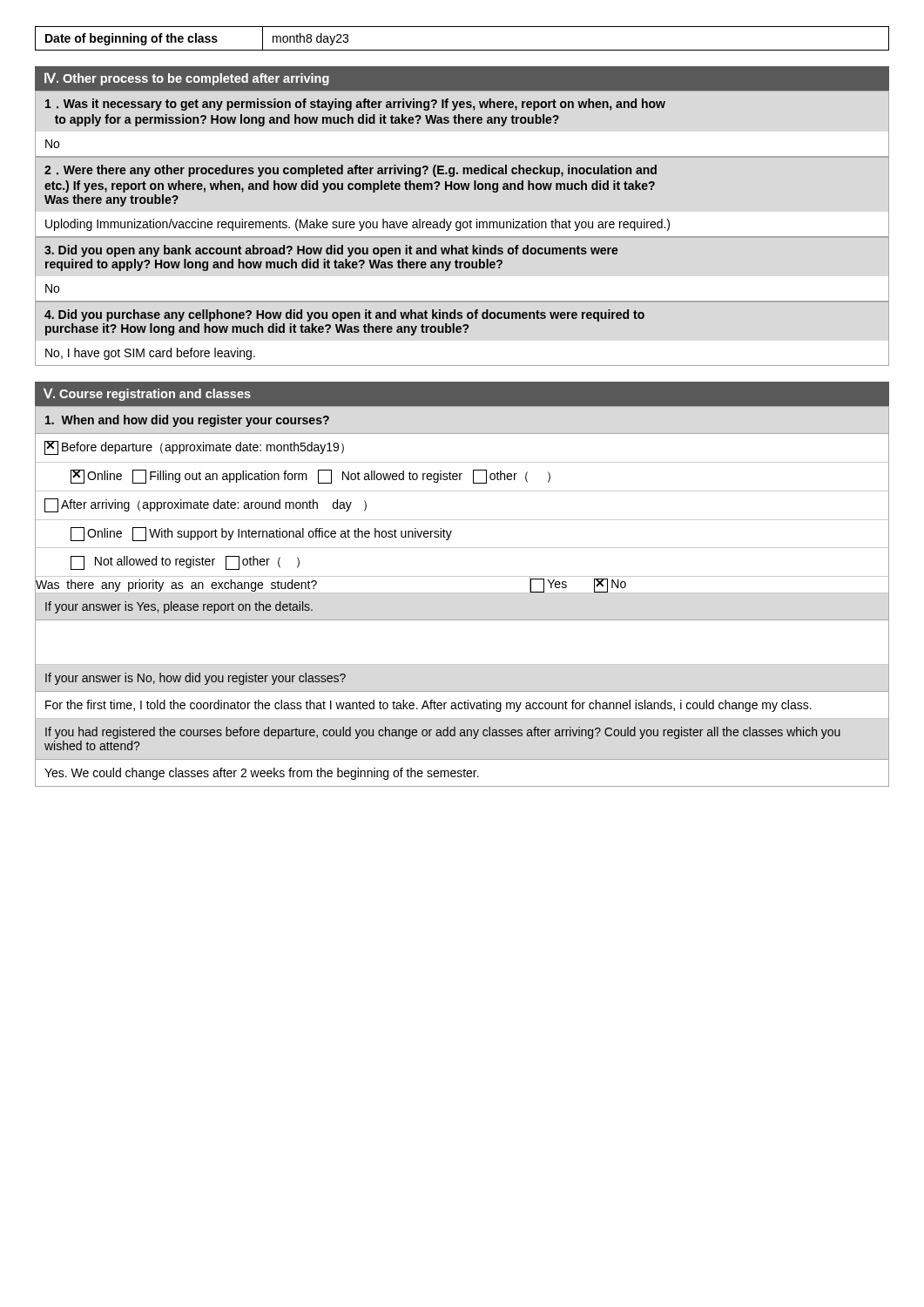
Task: Locate the text block starting "Online With support"
Action: (261, 534)
